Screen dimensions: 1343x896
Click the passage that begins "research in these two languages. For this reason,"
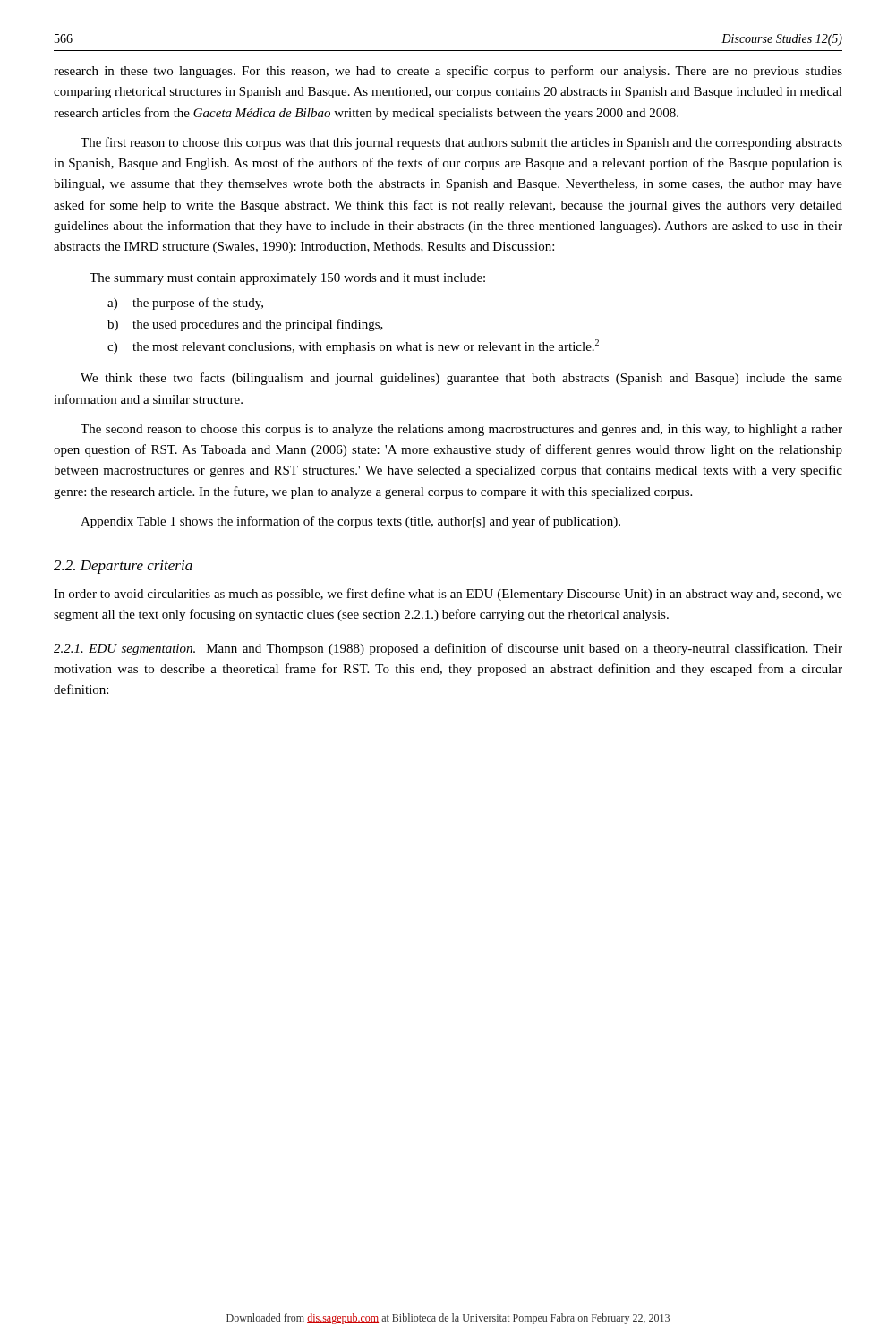point(448,92)
